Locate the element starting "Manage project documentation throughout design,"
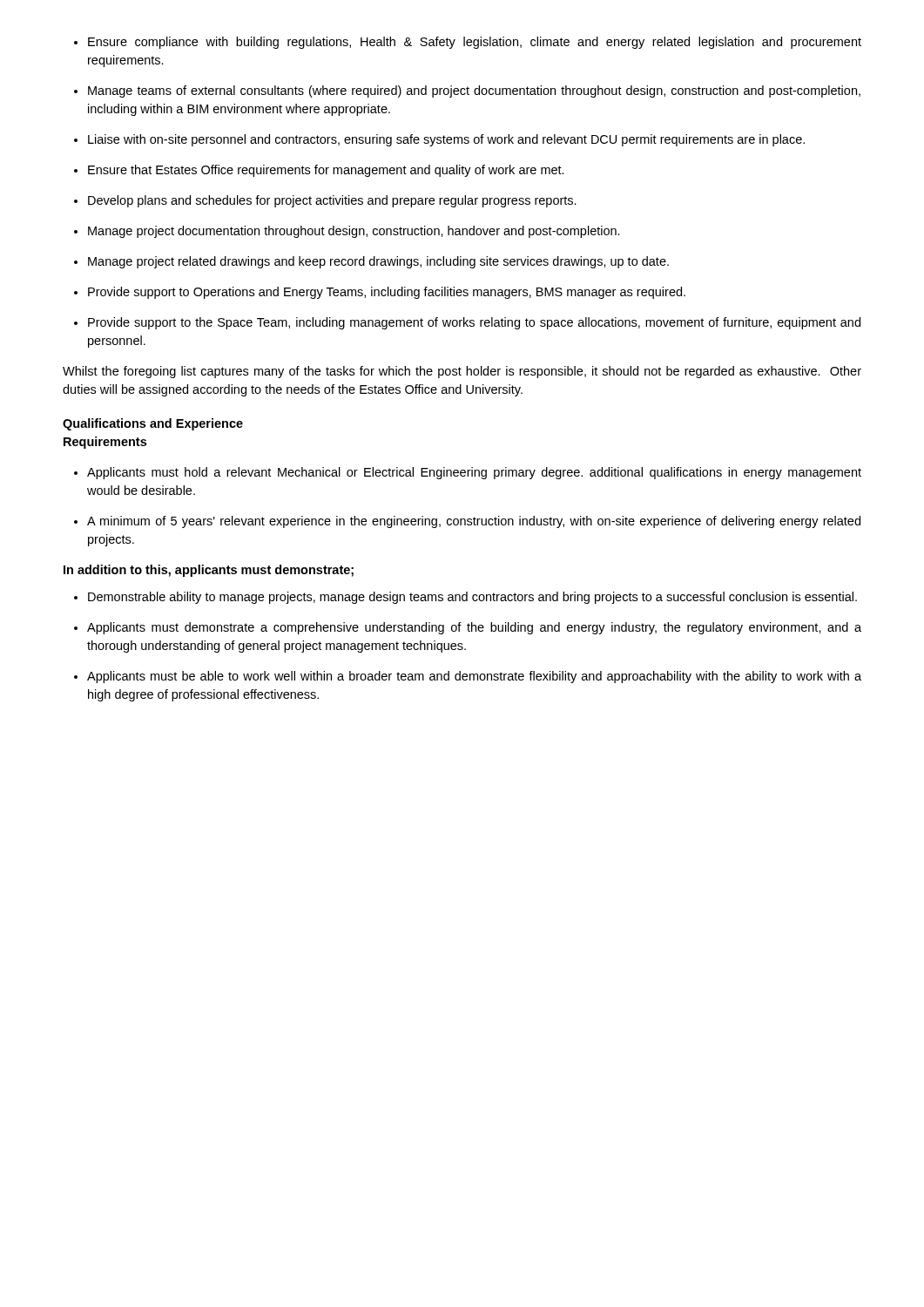Viewport: 924px width, 1307px height. 474,231
